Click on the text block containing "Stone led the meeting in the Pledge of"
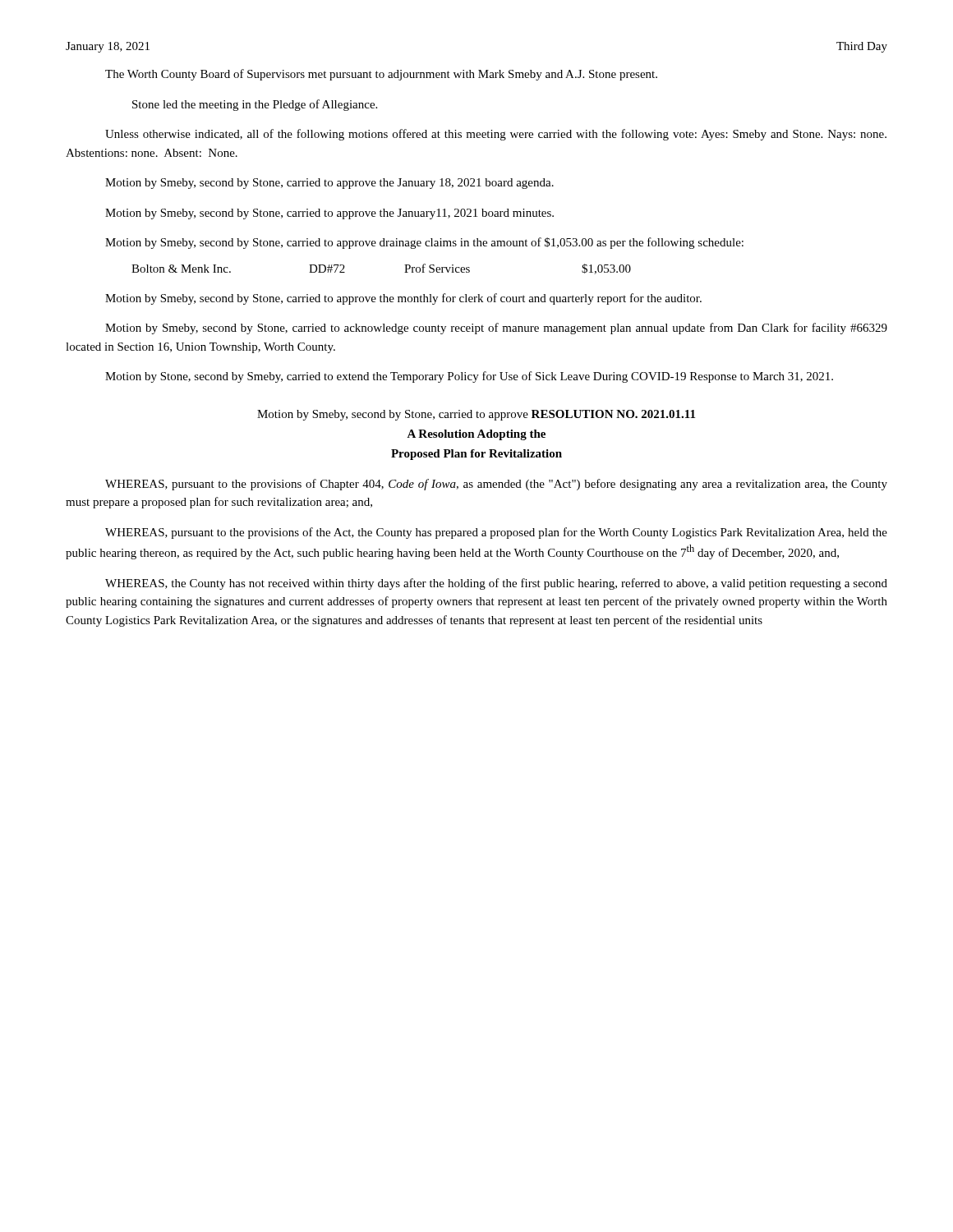Image resolution: width=953 pixels, height=1232 pixels. click(255, 104)
